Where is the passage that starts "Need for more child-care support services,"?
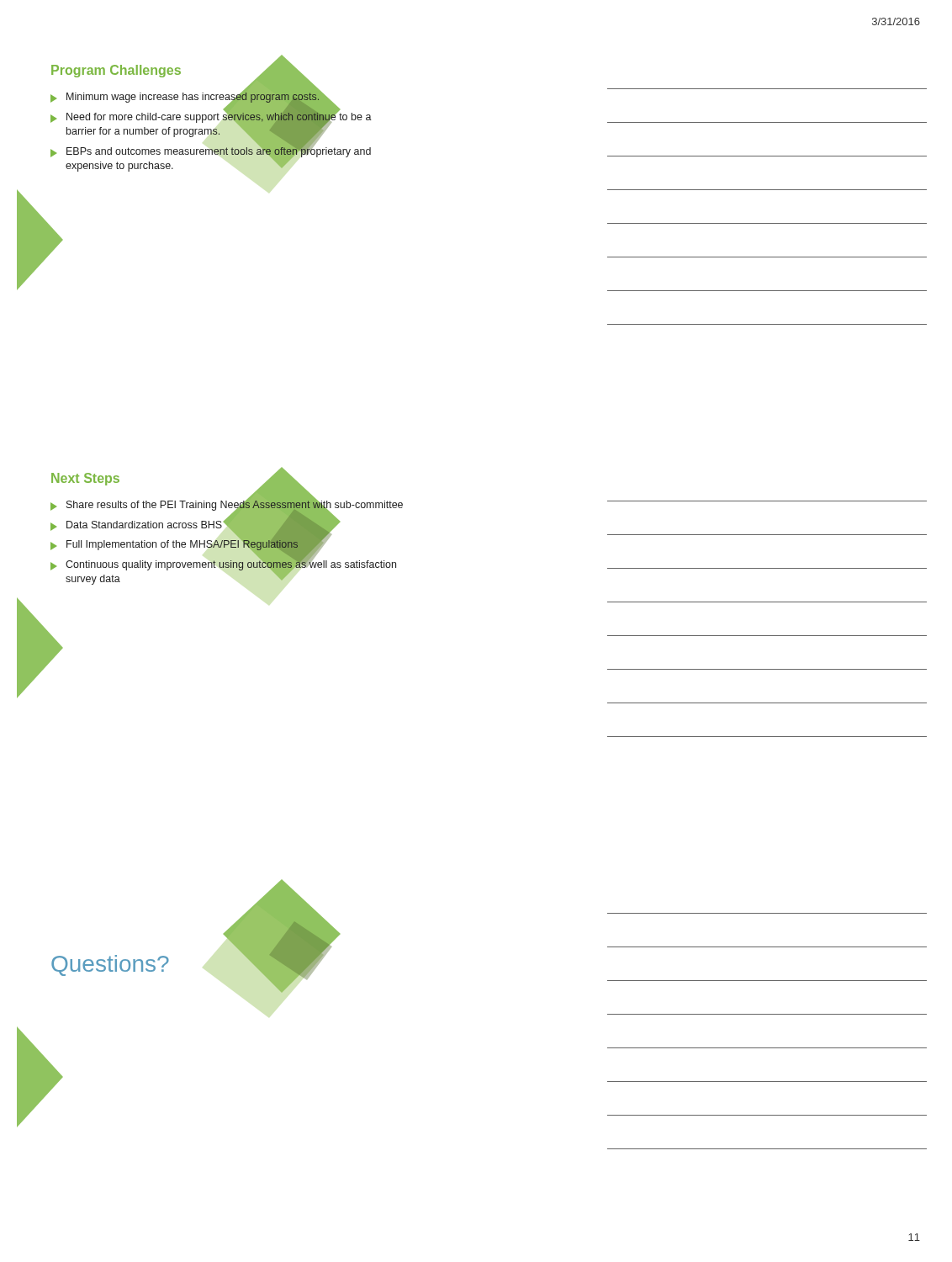The image size is (952, 1262). point(218,124)
